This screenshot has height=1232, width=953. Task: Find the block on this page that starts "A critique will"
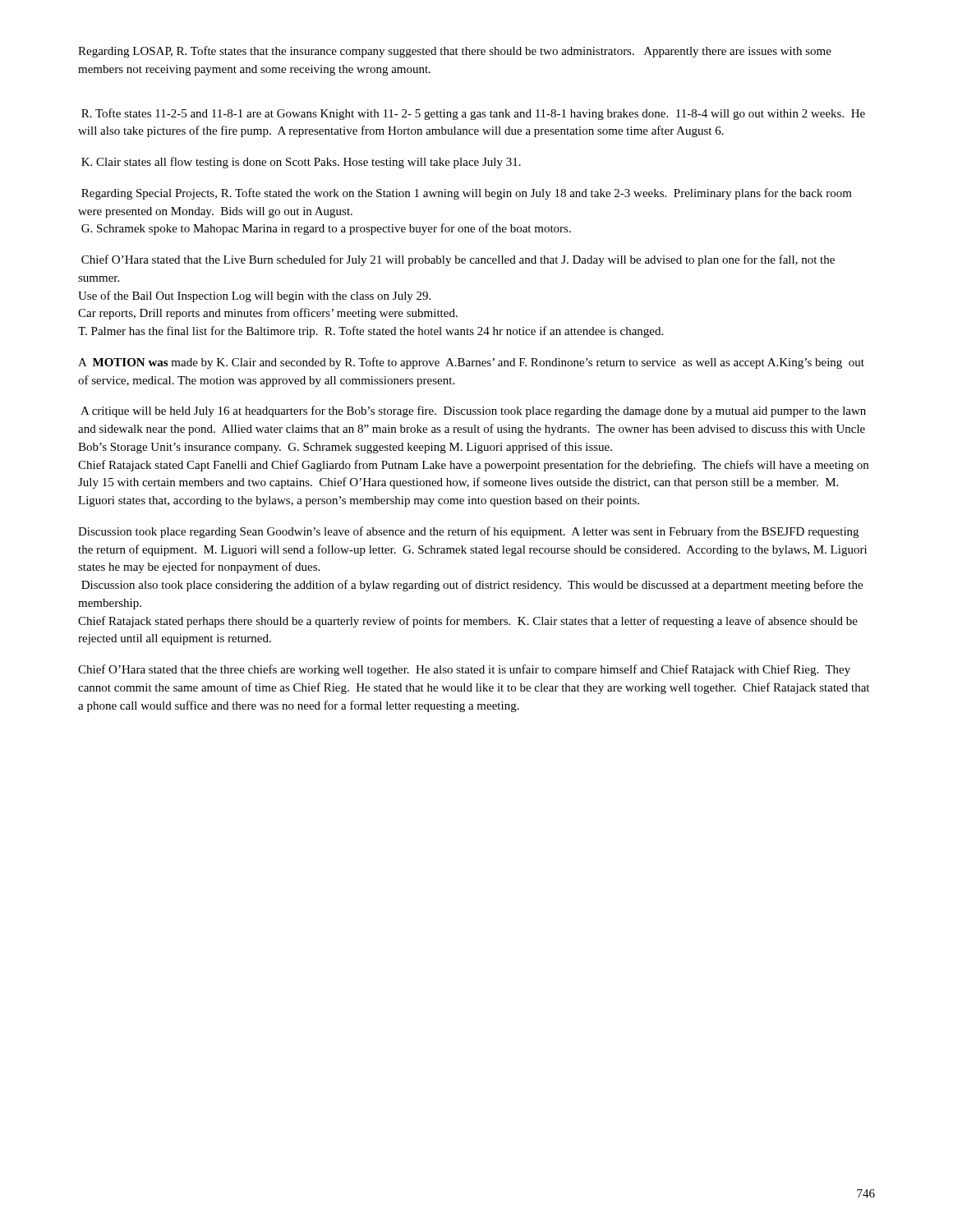(474, 456)
